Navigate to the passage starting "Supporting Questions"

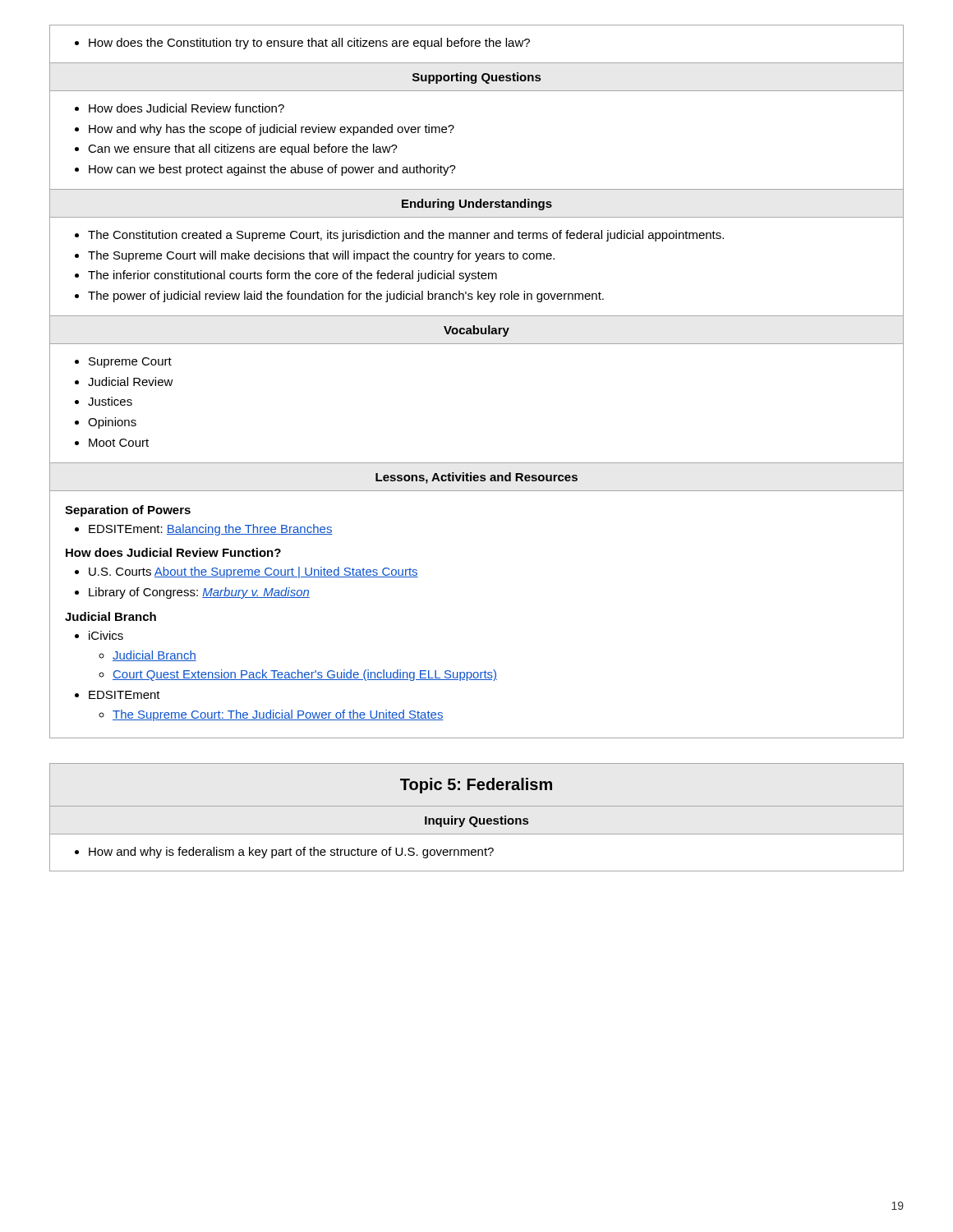476,77
